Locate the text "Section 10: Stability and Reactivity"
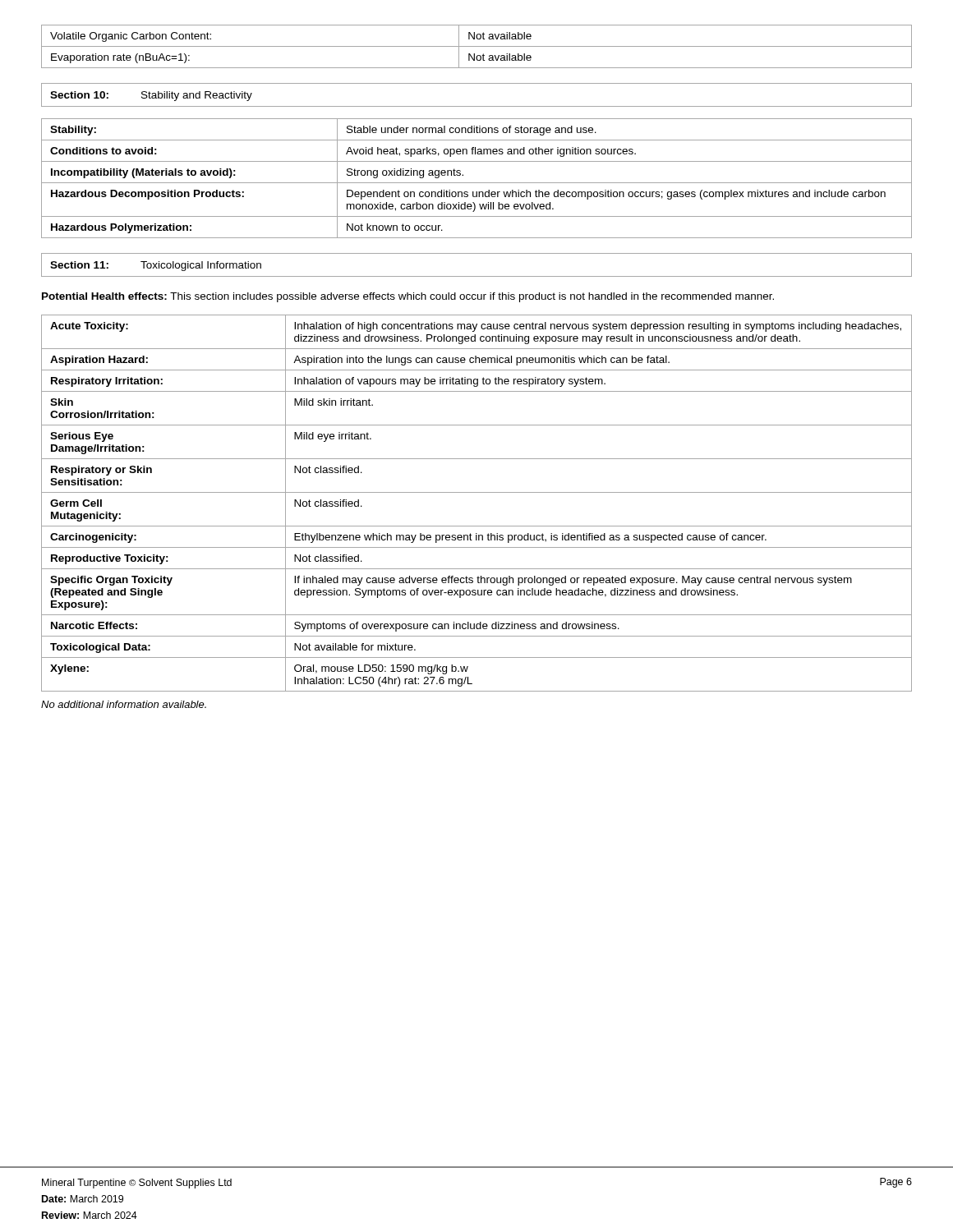 pos(151,95)
